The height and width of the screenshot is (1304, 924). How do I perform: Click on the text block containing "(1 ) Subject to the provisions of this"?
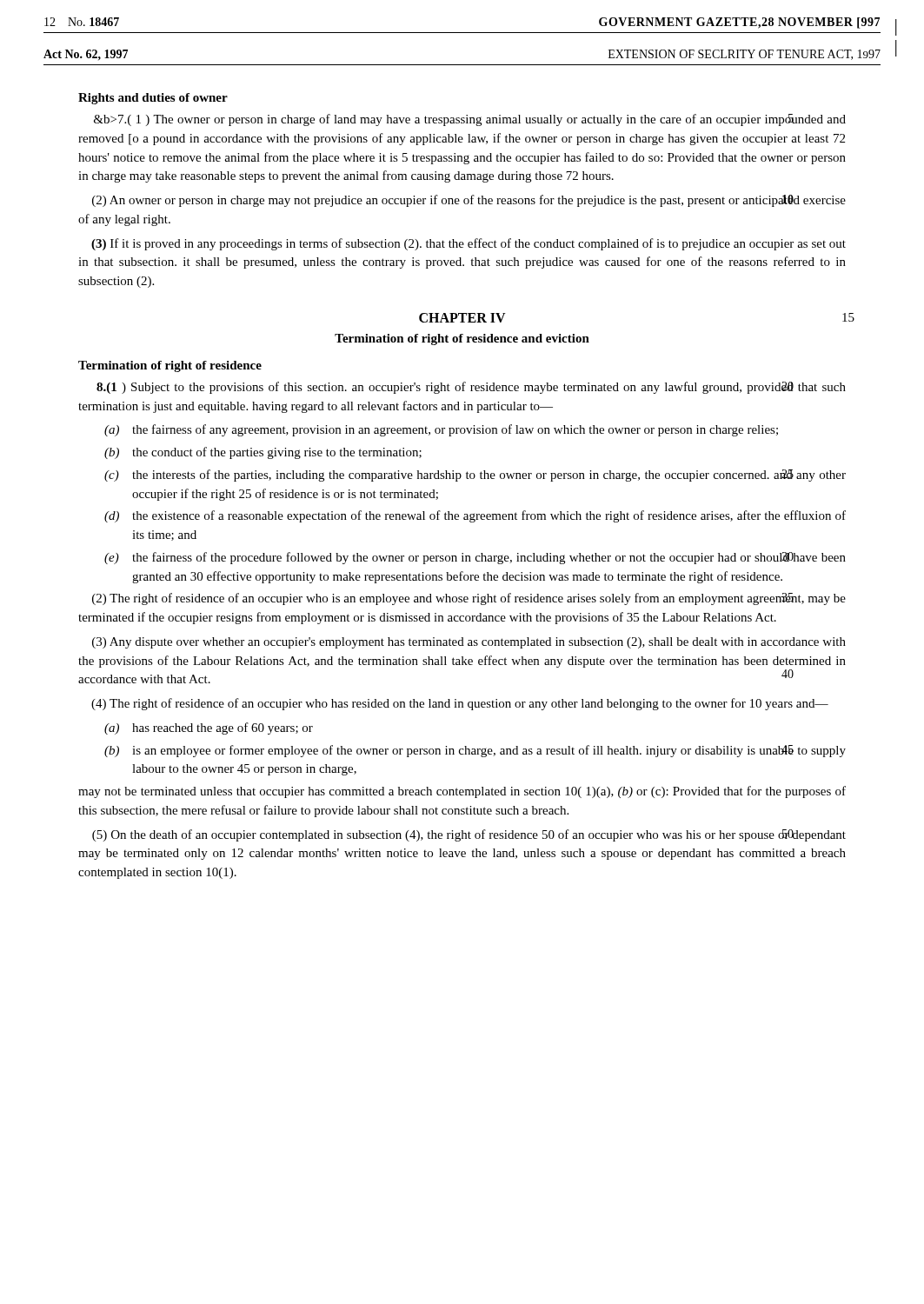[462, 395]
